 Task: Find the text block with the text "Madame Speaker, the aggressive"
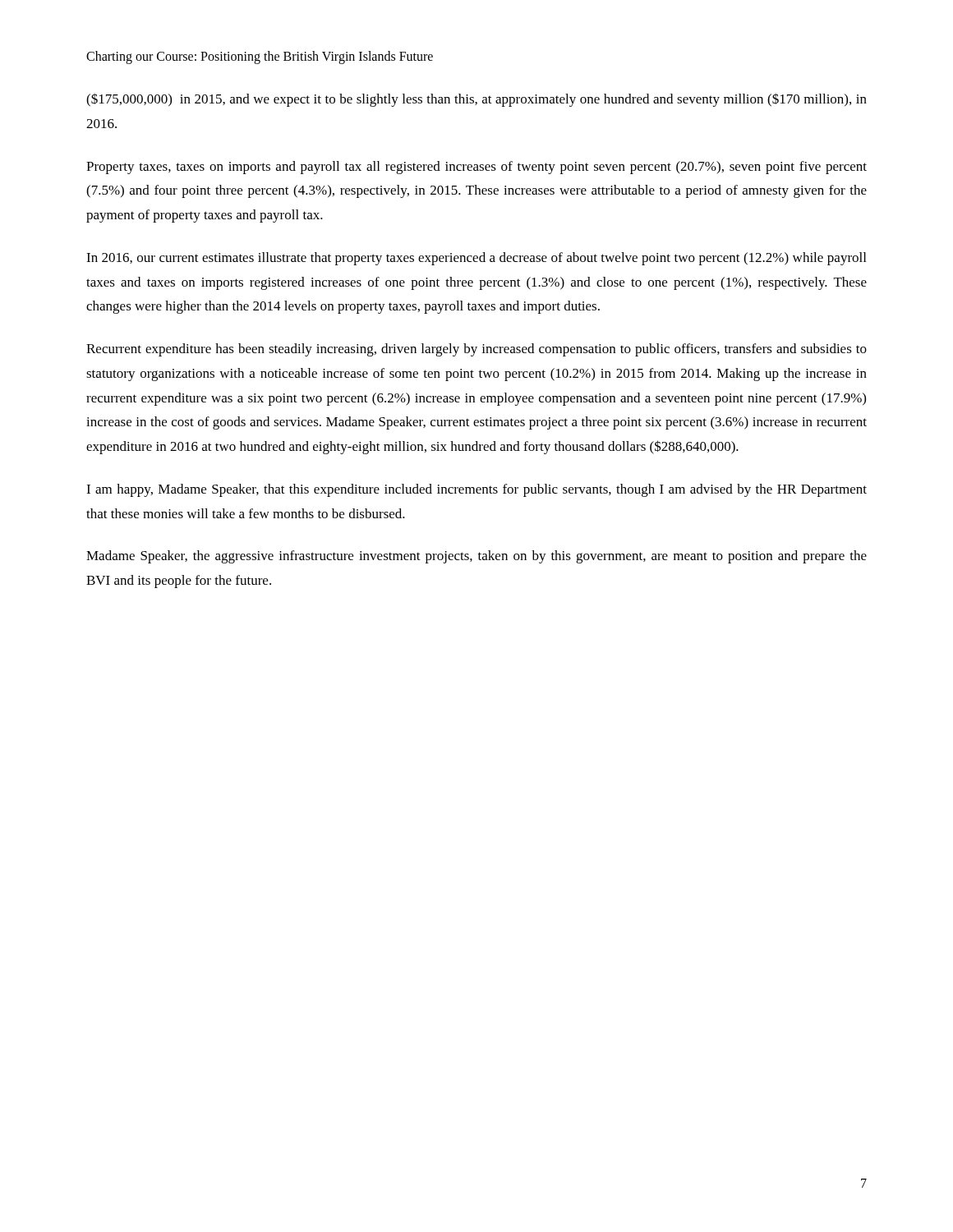476,568
